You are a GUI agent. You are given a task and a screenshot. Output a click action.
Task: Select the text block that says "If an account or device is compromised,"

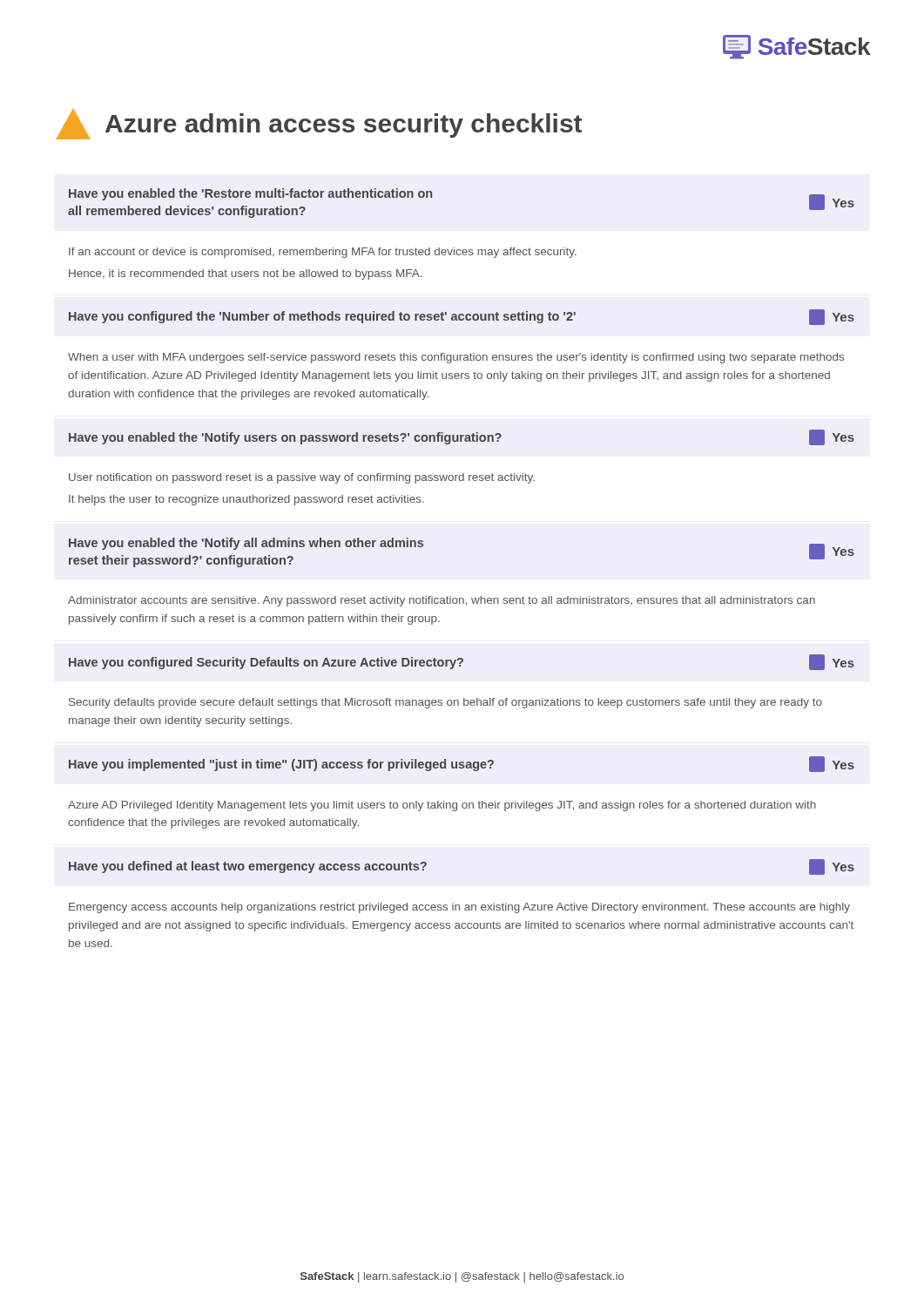click(x=462, y=263)
